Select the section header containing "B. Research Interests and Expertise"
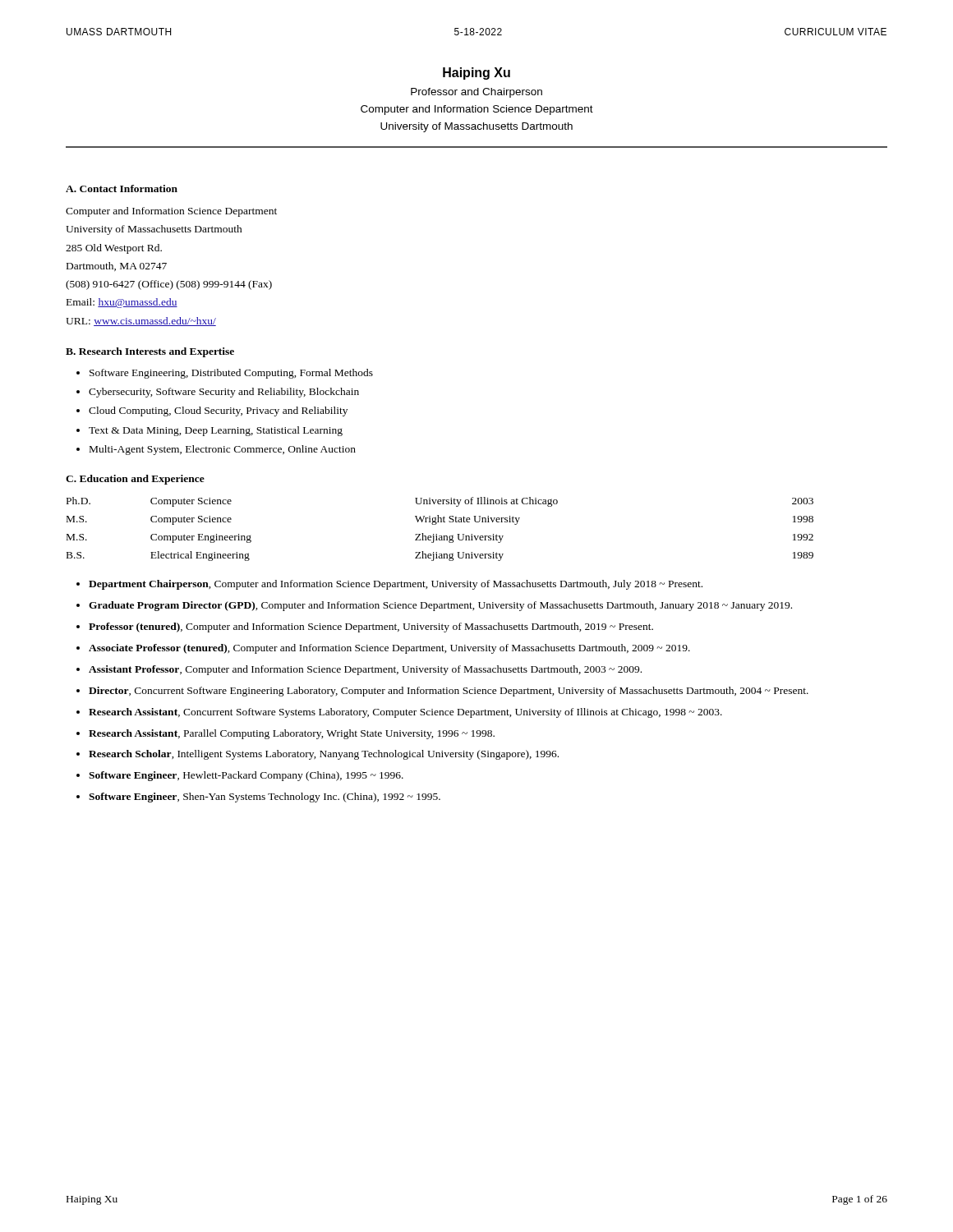The width and height of the screenshot is (953, 1232). pos(150,351)
